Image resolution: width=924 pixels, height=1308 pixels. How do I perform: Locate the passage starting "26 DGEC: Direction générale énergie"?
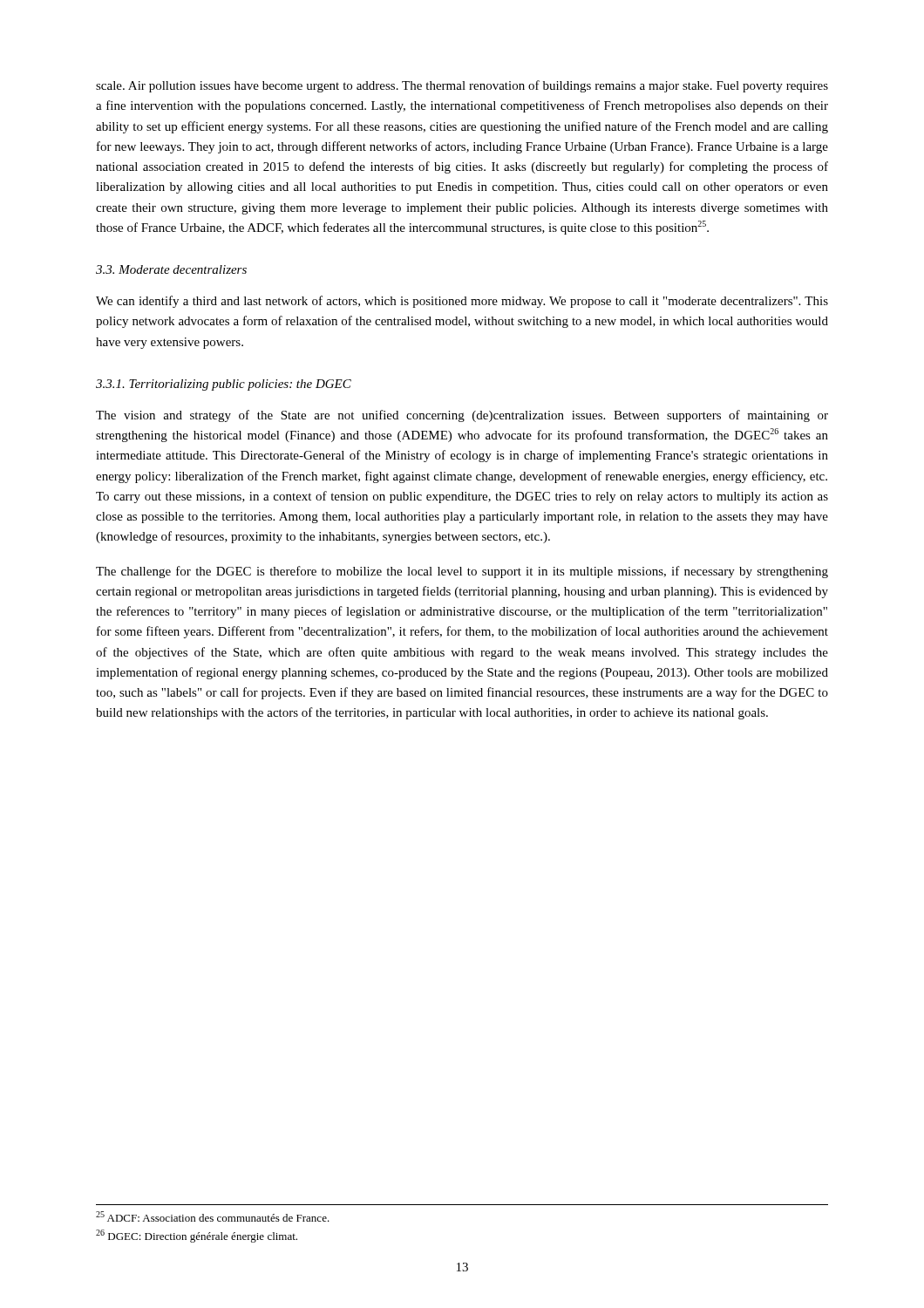197,1236
